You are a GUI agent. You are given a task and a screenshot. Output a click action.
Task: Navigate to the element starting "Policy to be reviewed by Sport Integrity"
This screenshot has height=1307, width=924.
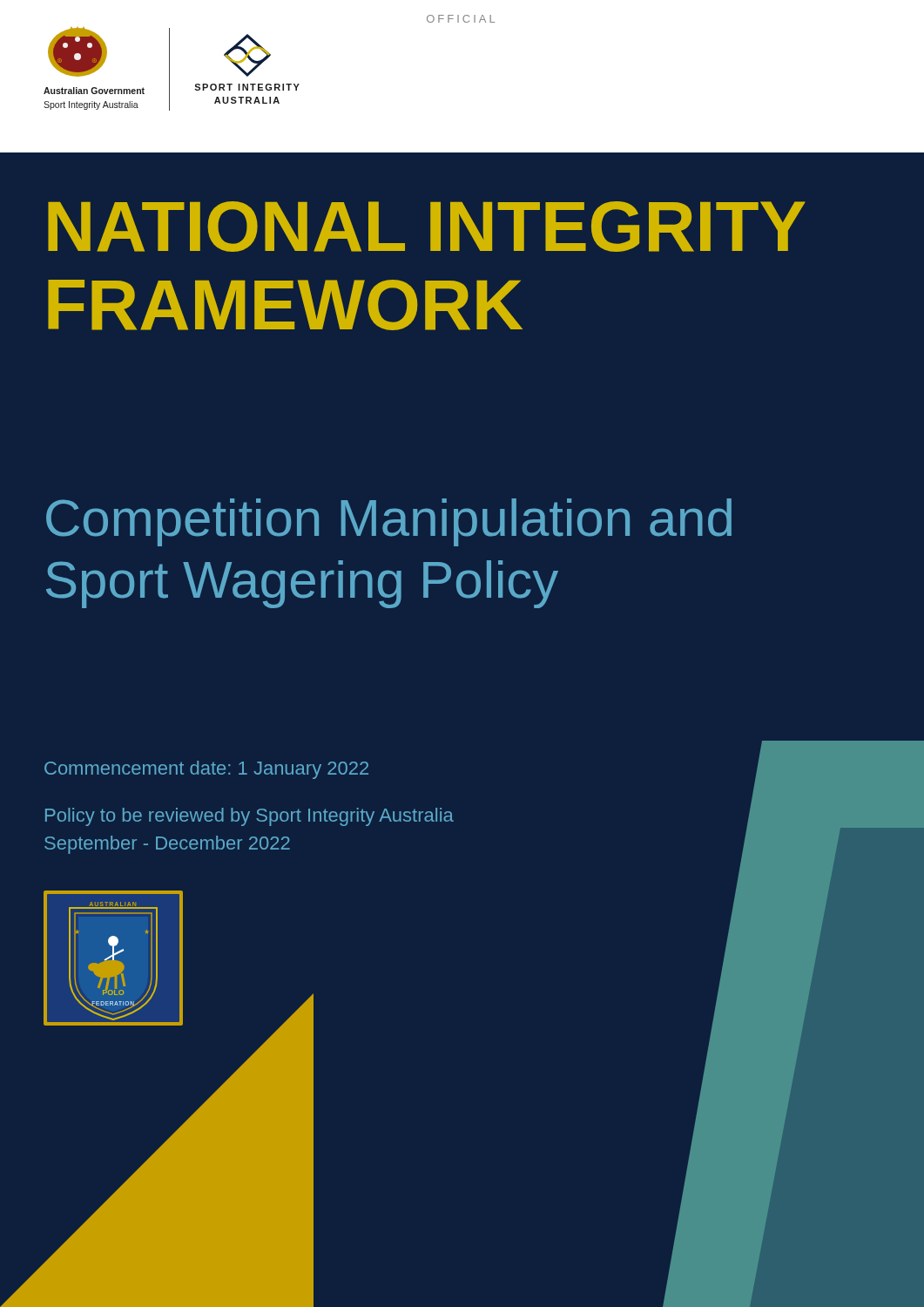249,829
